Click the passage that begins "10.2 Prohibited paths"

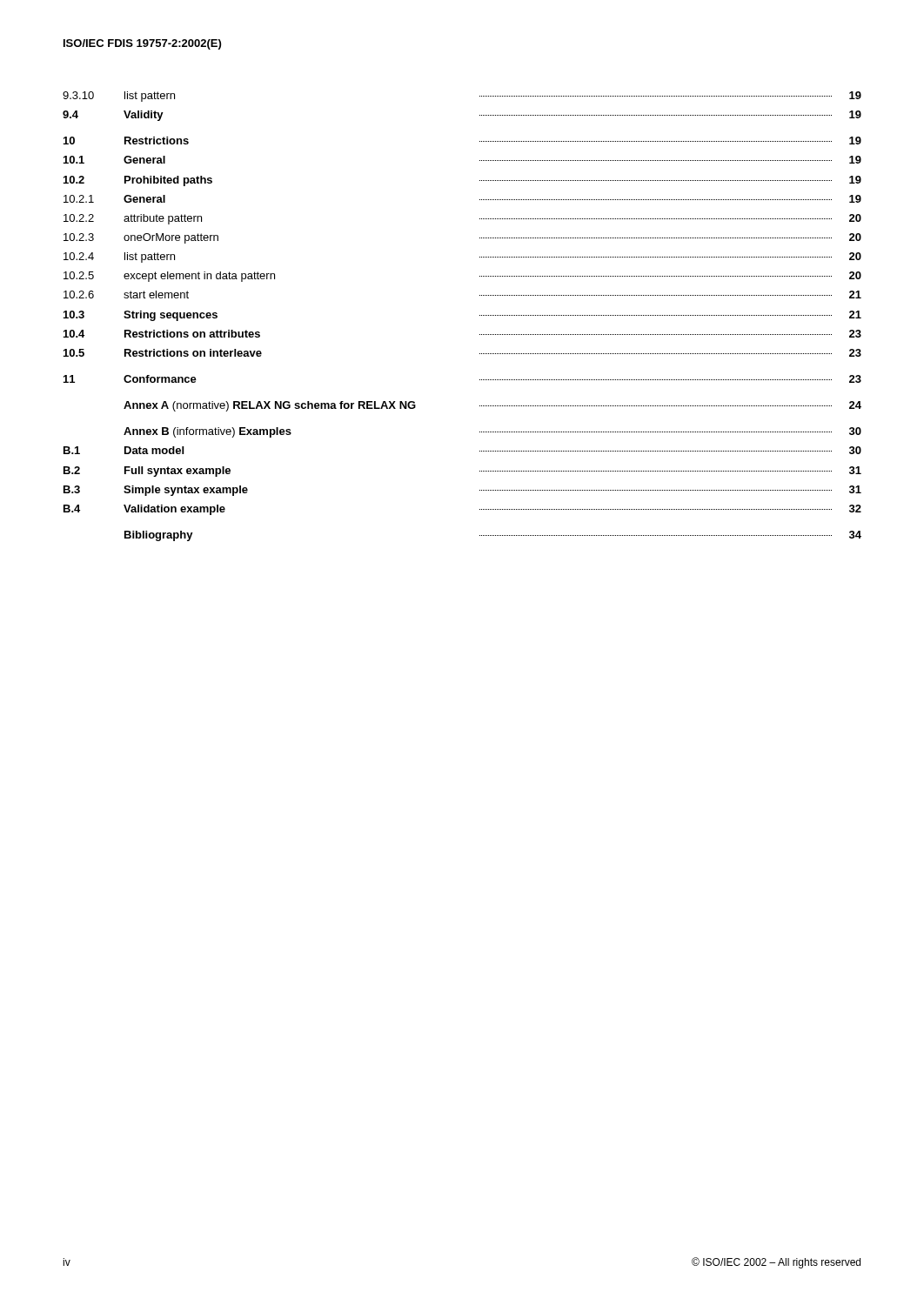(70, 181)
